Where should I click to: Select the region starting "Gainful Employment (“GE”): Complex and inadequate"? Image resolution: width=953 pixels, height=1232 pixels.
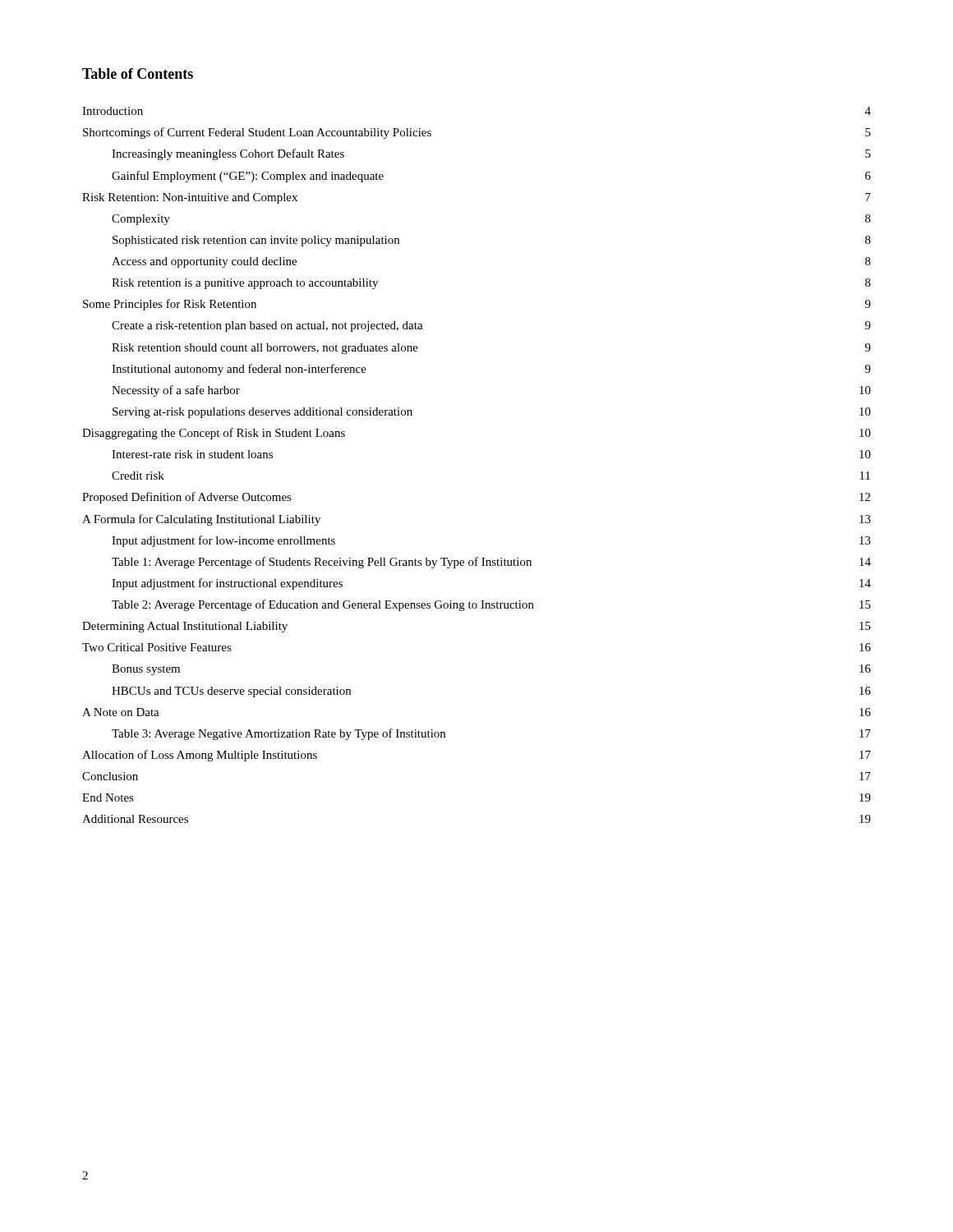click(x=249, y=175)
